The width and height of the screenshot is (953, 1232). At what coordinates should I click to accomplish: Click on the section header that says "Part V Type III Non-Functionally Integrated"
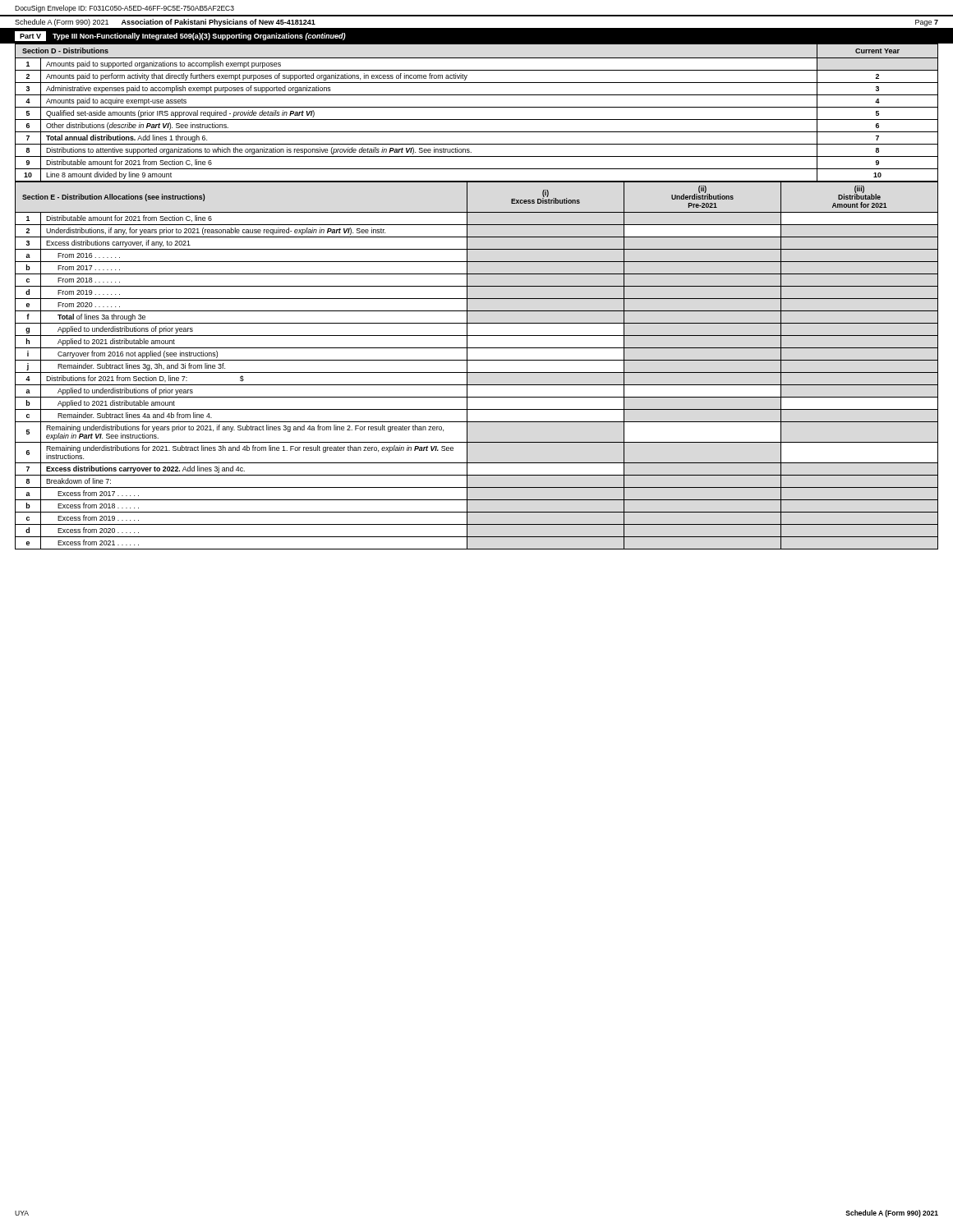pos(180,36)
